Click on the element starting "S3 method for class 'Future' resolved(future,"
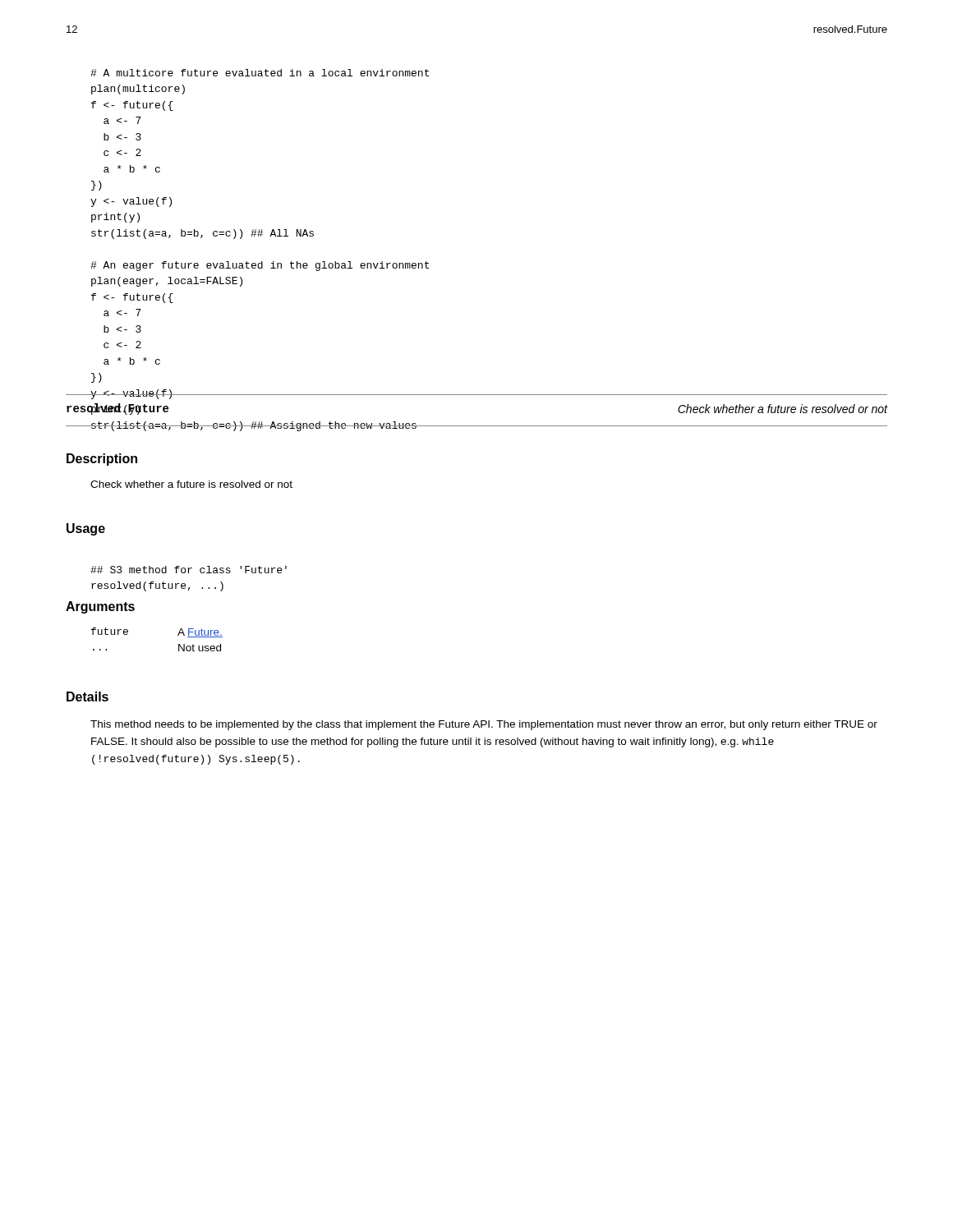Viewport: 953px width, 1232px height. [190, 578]
